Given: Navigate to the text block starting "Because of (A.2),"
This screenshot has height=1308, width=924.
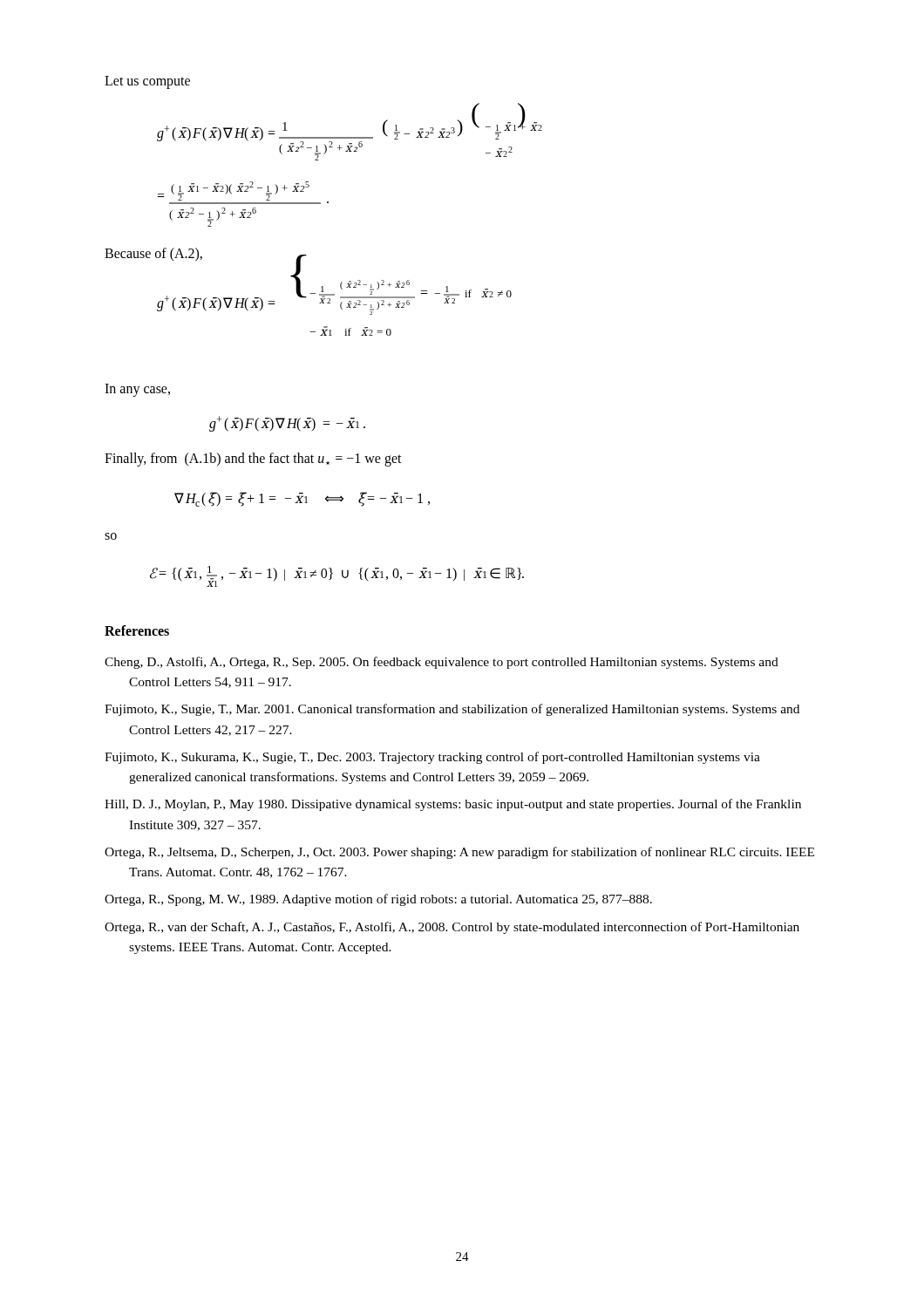Looking at the screenshot, I should click(x=154, y=253).
